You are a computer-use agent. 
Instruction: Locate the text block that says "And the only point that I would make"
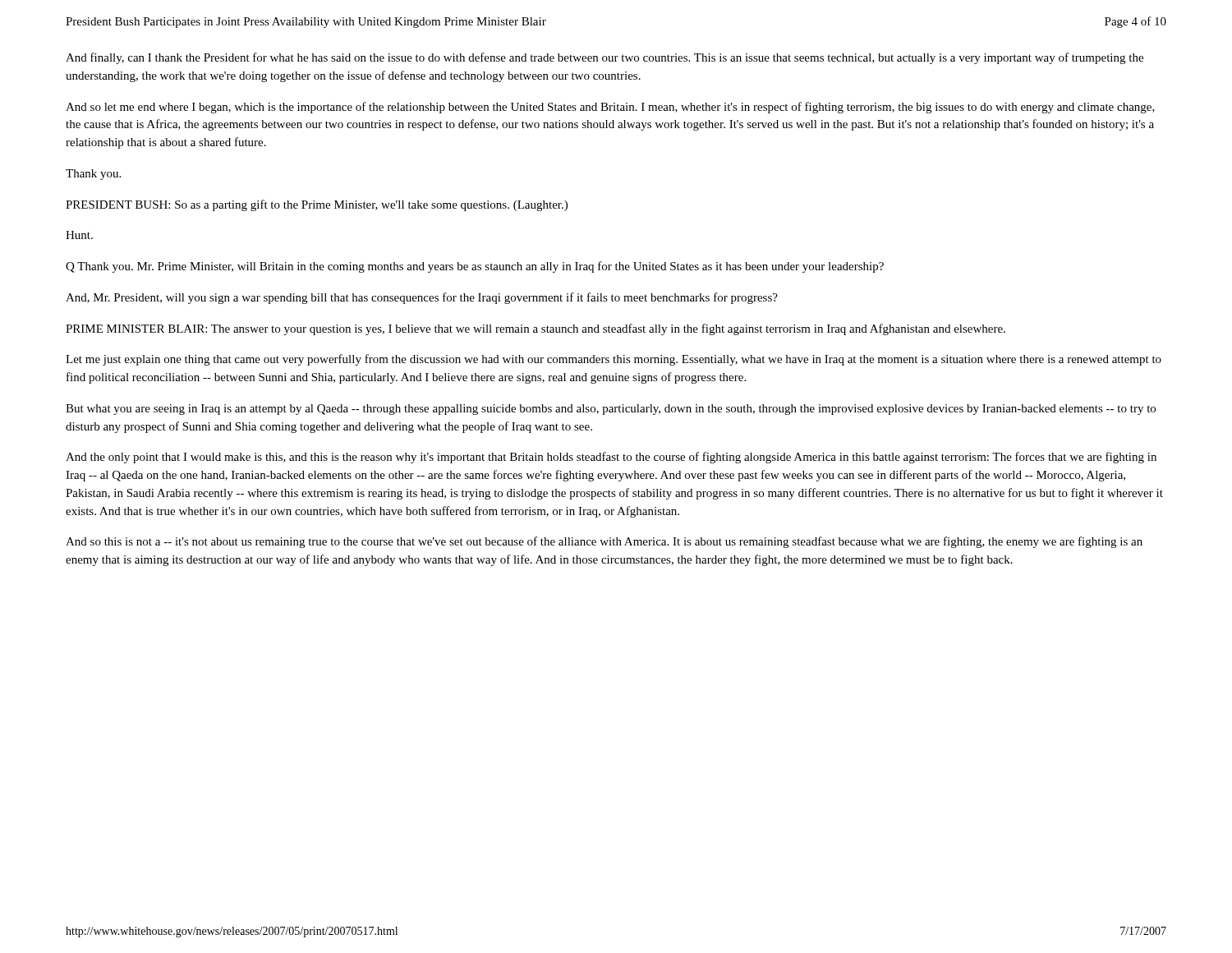point(614,484)
